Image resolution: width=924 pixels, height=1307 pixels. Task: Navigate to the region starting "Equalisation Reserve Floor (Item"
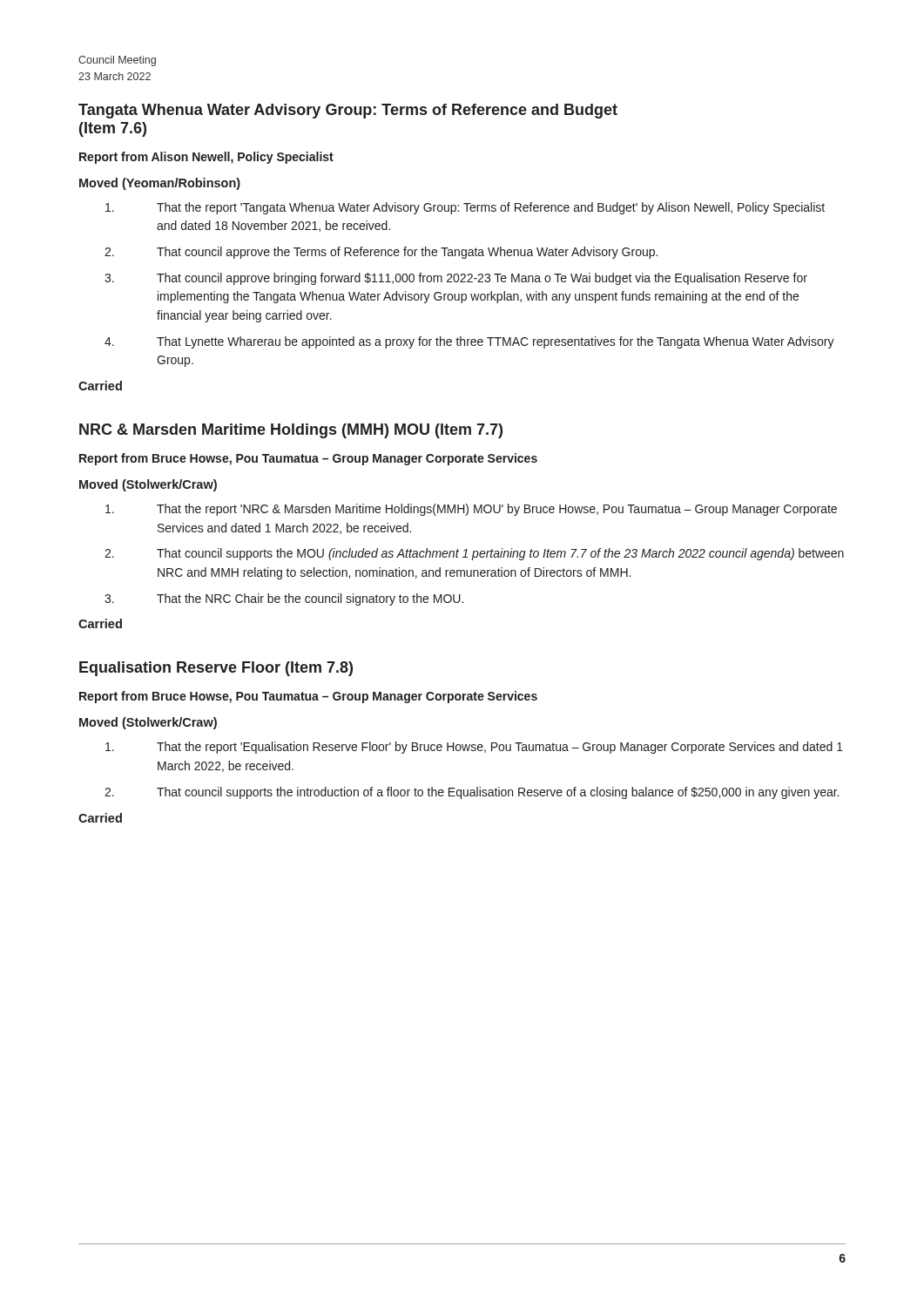216,668
